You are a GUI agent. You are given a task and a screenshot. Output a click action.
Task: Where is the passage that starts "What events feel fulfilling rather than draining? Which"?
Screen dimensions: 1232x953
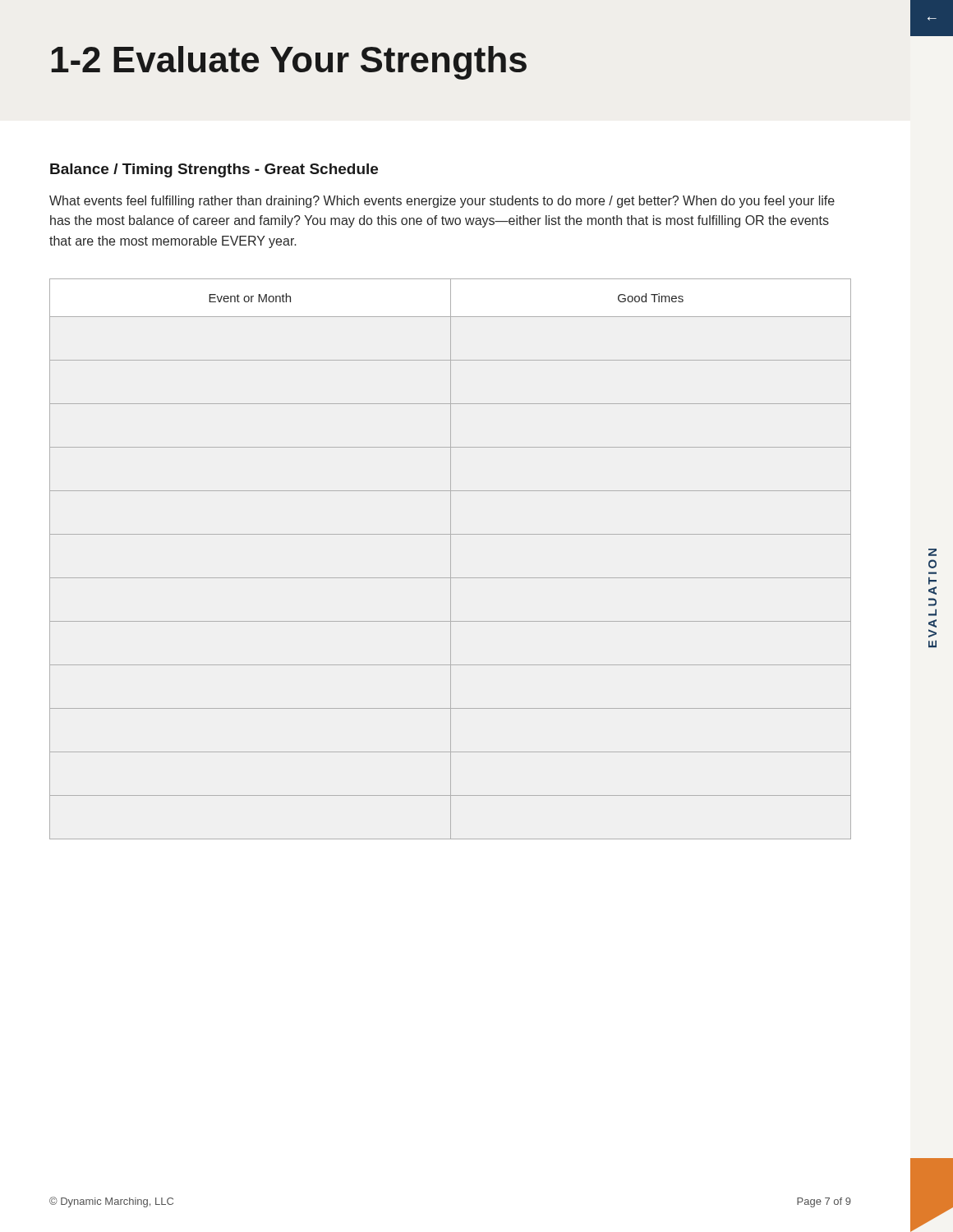click(x=450, y=222)
